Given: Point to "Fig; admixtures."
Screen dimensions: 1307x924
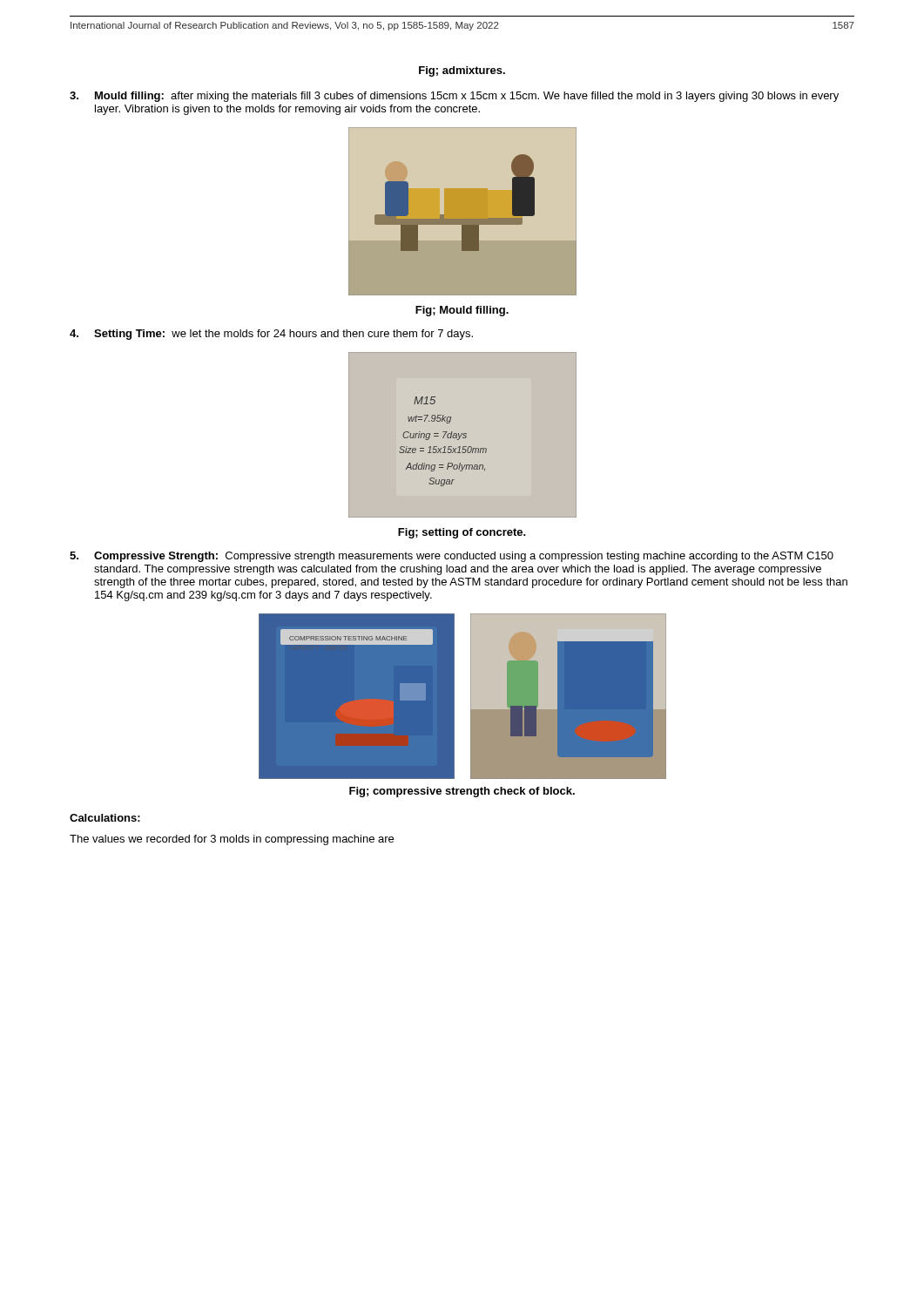Looking at the screenshot, I should pos(462,70).
